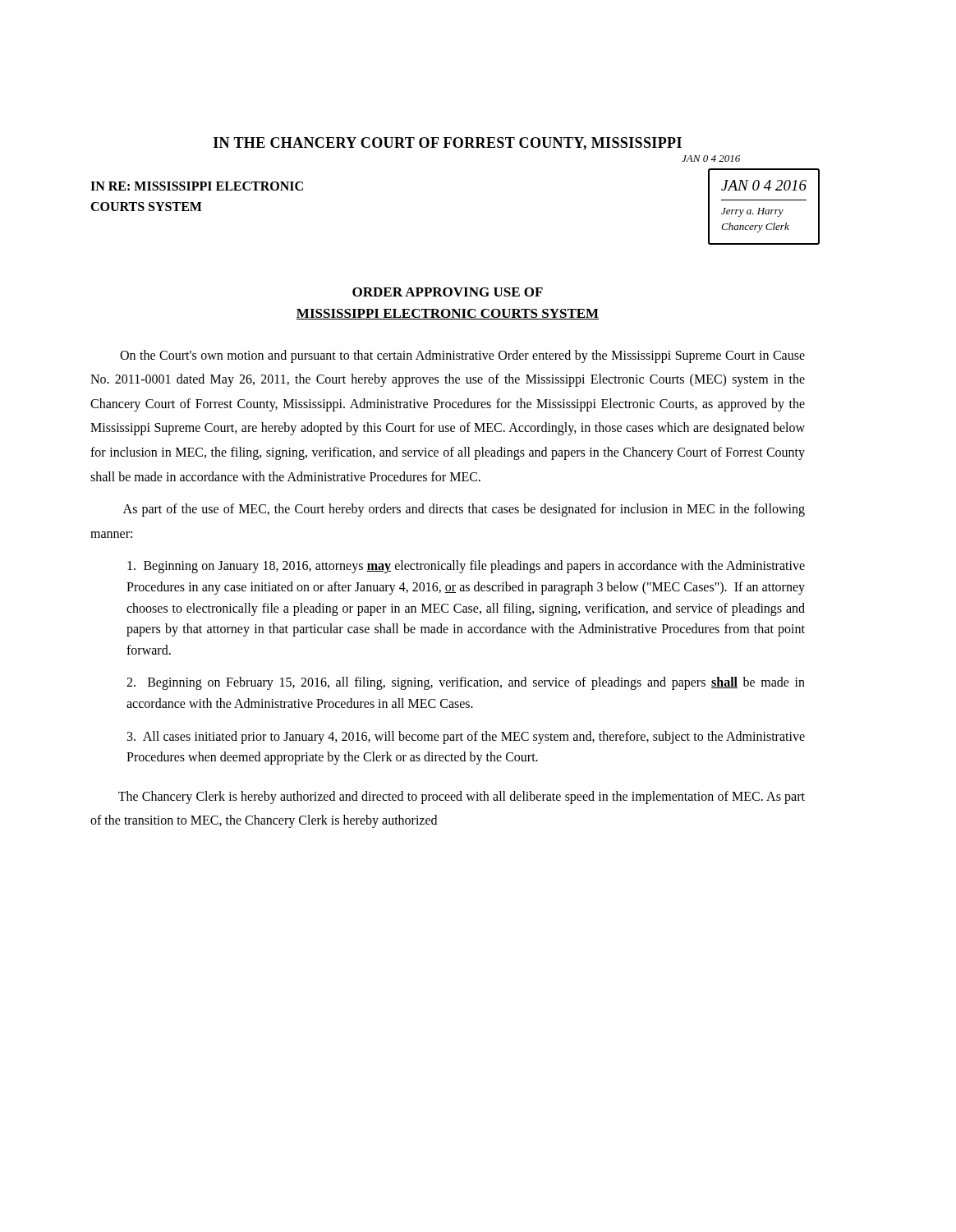The height and width of the screenshot is (1232, 956).
Task: Click the passage that begins "On the Court's own"
Action: (x=448, y=416)
